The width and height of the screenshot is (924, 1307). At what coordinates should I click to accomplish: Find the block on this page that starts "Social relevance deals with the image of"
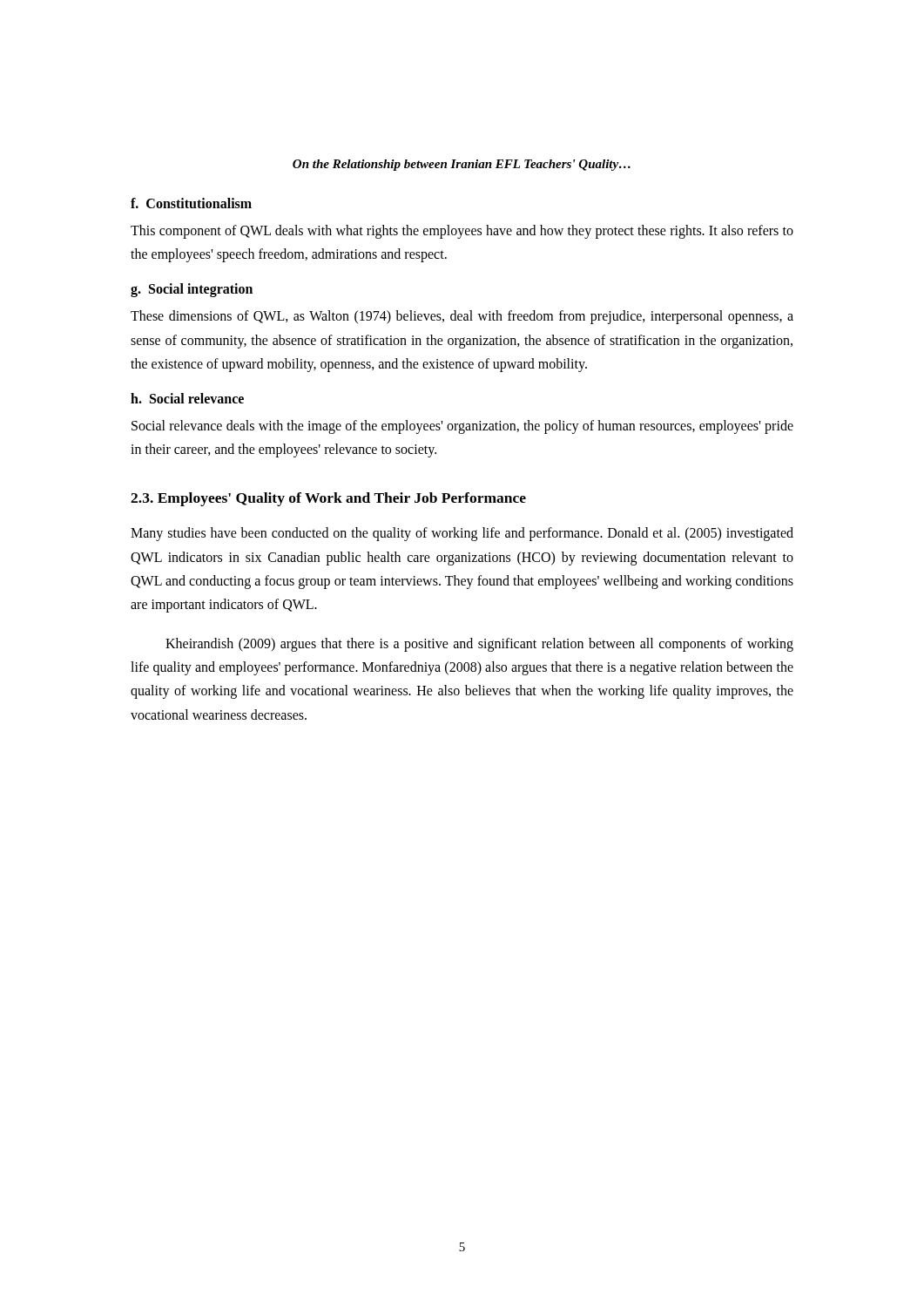coord(462,437)
